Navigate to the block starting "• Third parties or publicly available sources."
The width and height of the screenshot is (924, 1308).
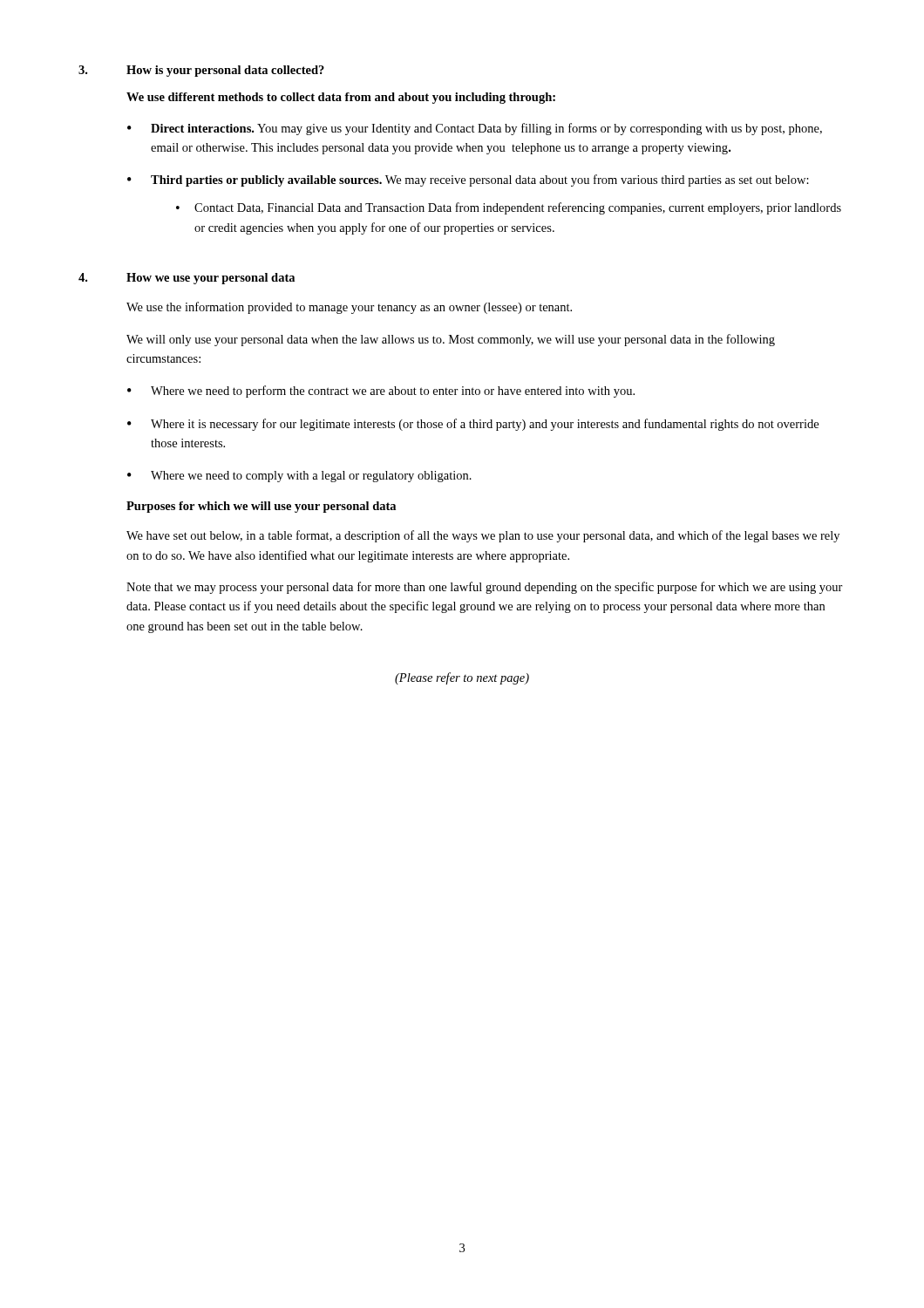click(x=486, y=206)
